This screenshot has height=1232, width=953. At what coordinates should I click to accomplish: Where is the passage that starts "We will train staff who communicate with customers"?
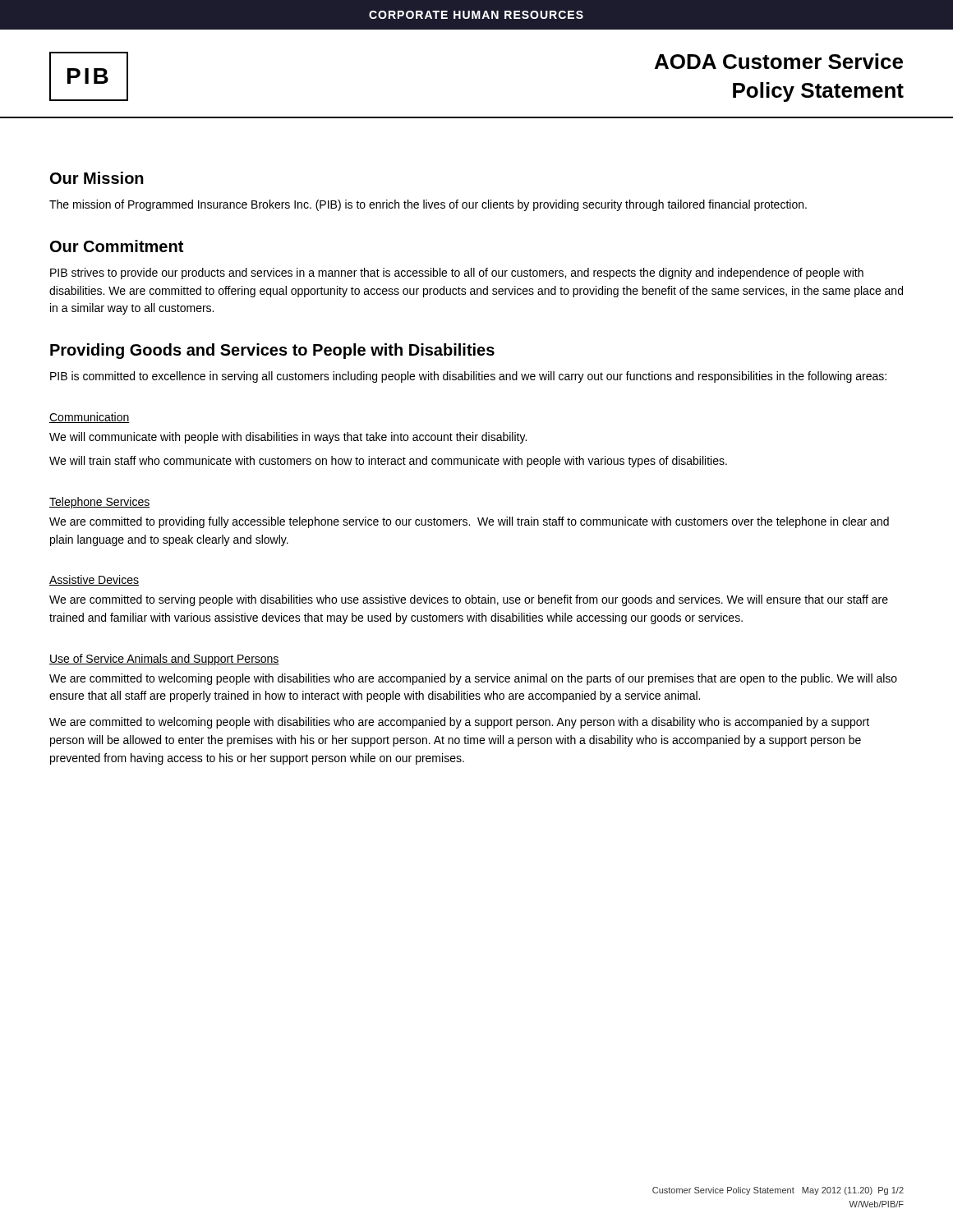tap(389, 461)
